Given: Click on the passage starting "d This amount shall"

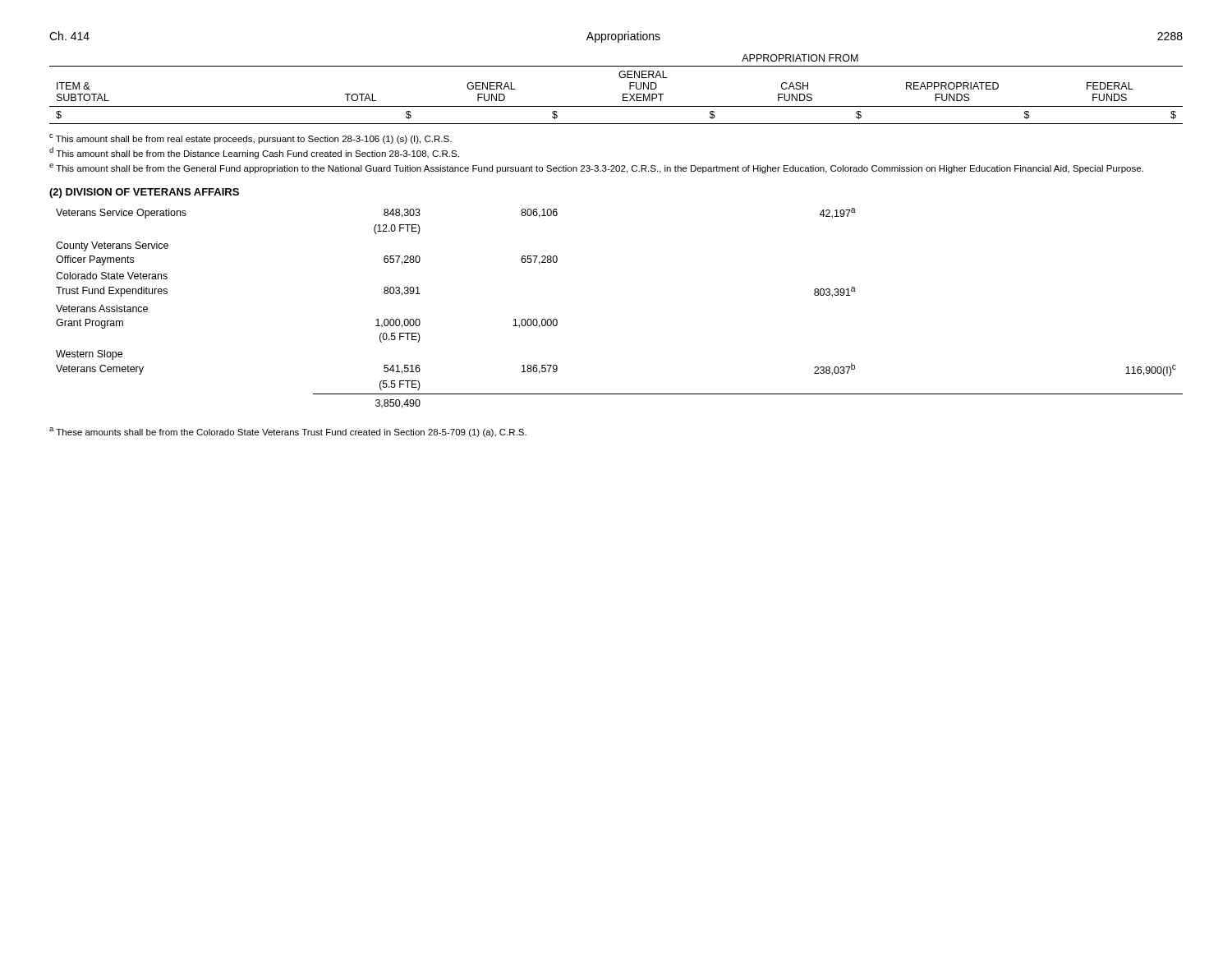Looking at the screenshot, I should pyautogui.click(x=255, y=152).
